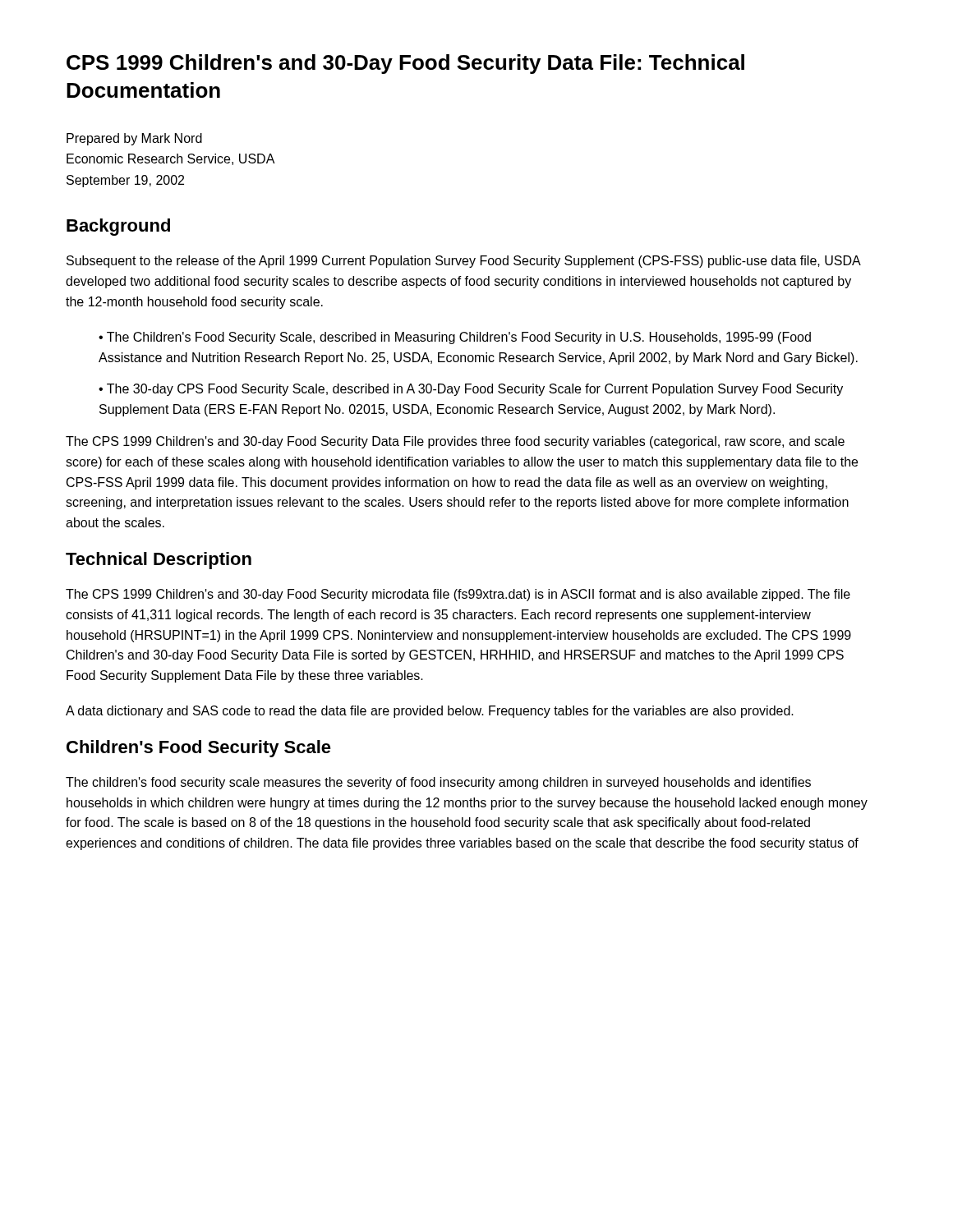Select the text block containing "A data dictionary and SAS code to read"

point(430,711)
